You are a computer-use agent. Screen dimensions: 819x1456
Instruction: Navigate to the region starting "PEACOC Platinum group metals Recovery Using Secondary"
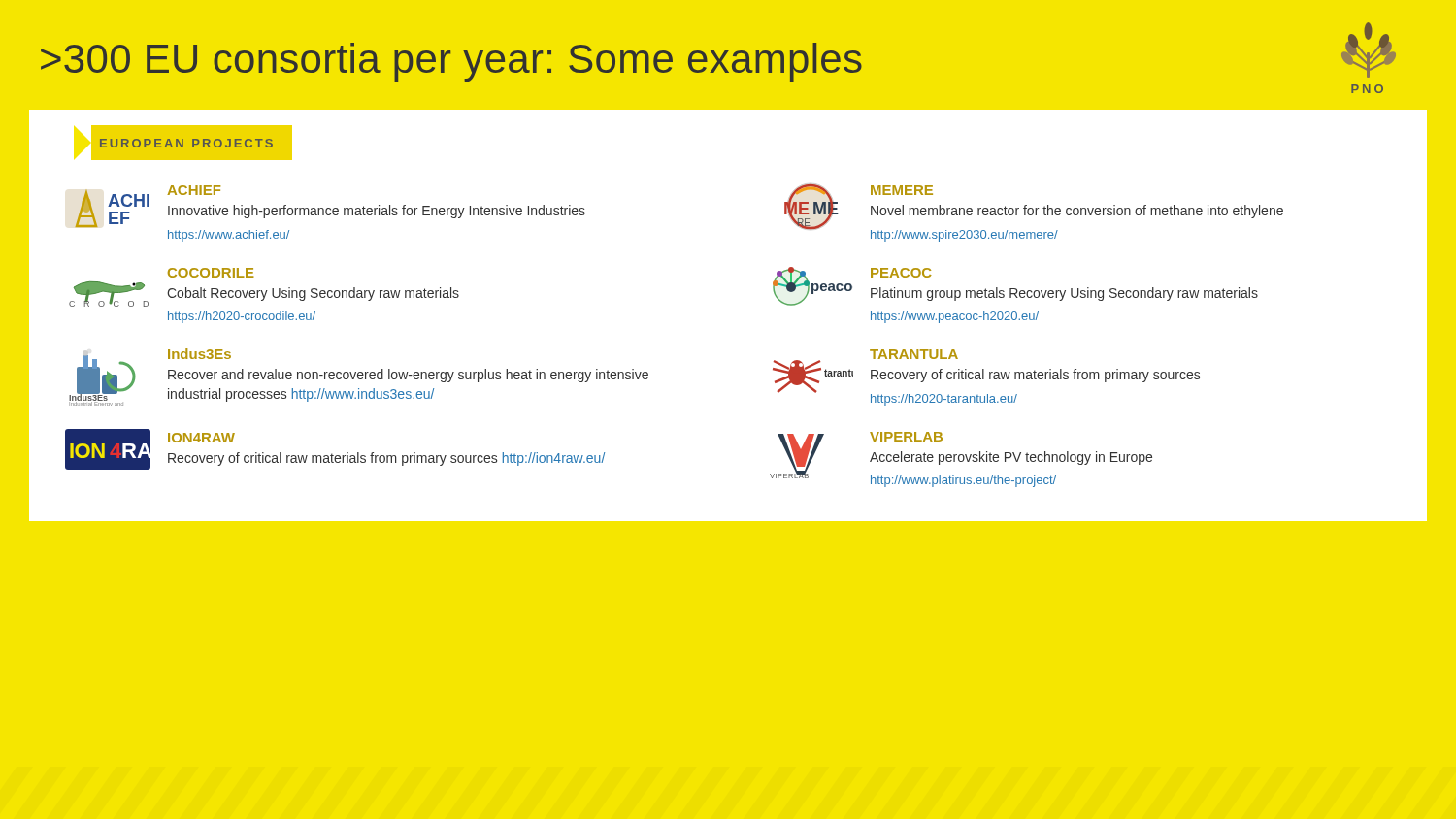1131,293
